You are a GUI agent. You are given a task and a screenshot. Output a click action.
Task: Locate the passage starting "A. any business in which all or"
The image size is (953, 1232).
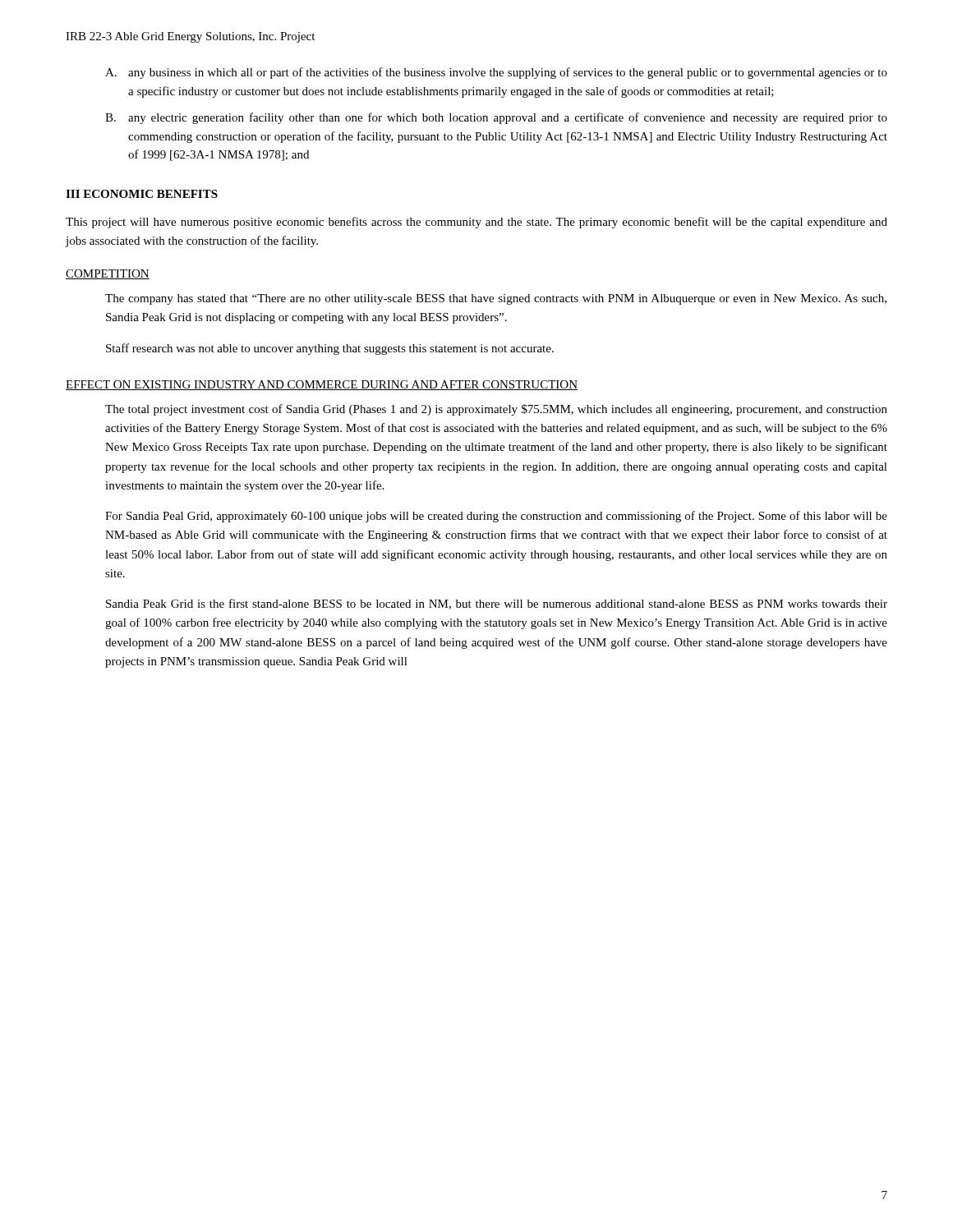pyautogui.click(x=496, y=82)
